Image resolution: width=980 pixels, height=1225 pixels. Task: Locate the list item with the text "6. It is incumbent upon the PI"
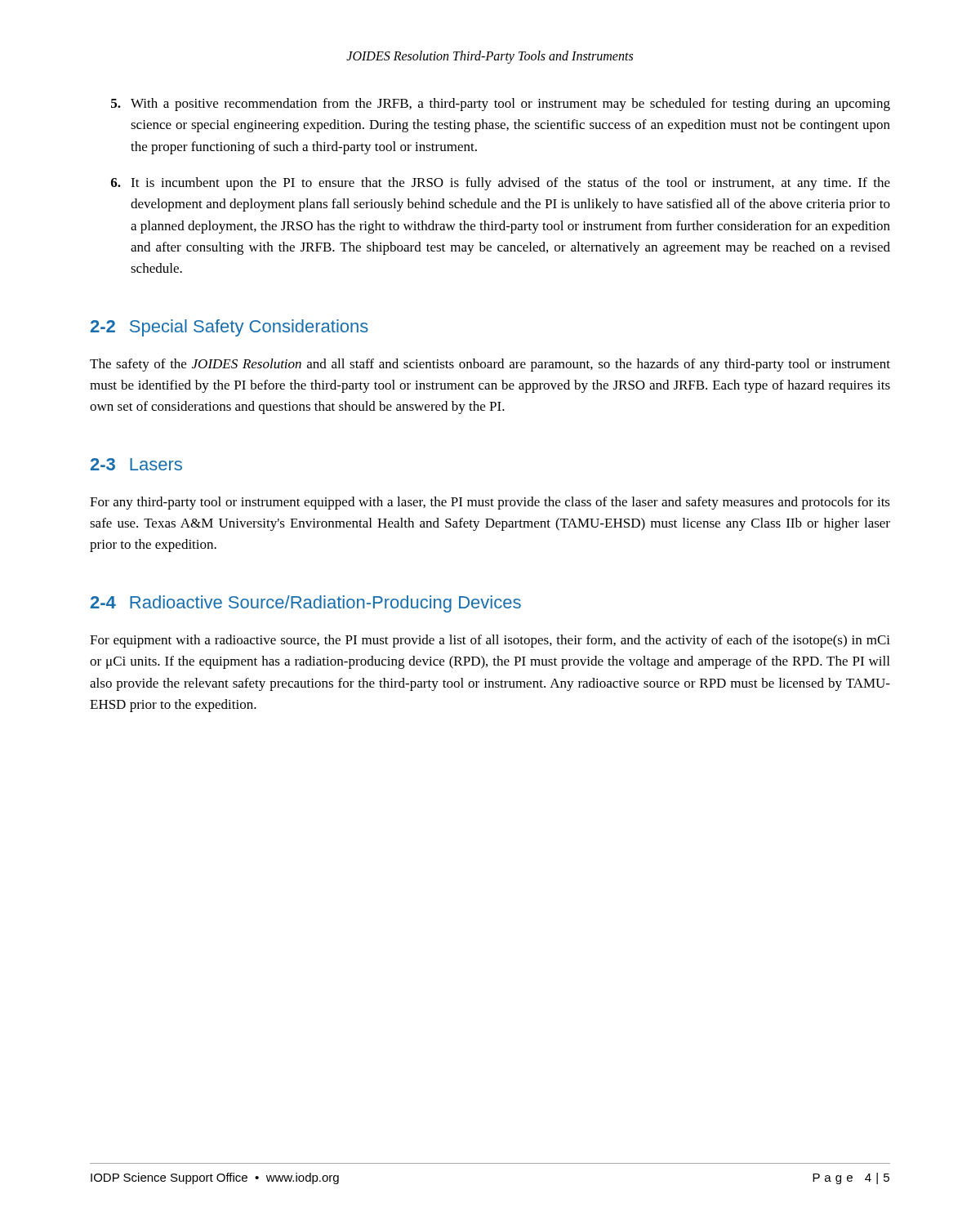[x=490, y=226]
